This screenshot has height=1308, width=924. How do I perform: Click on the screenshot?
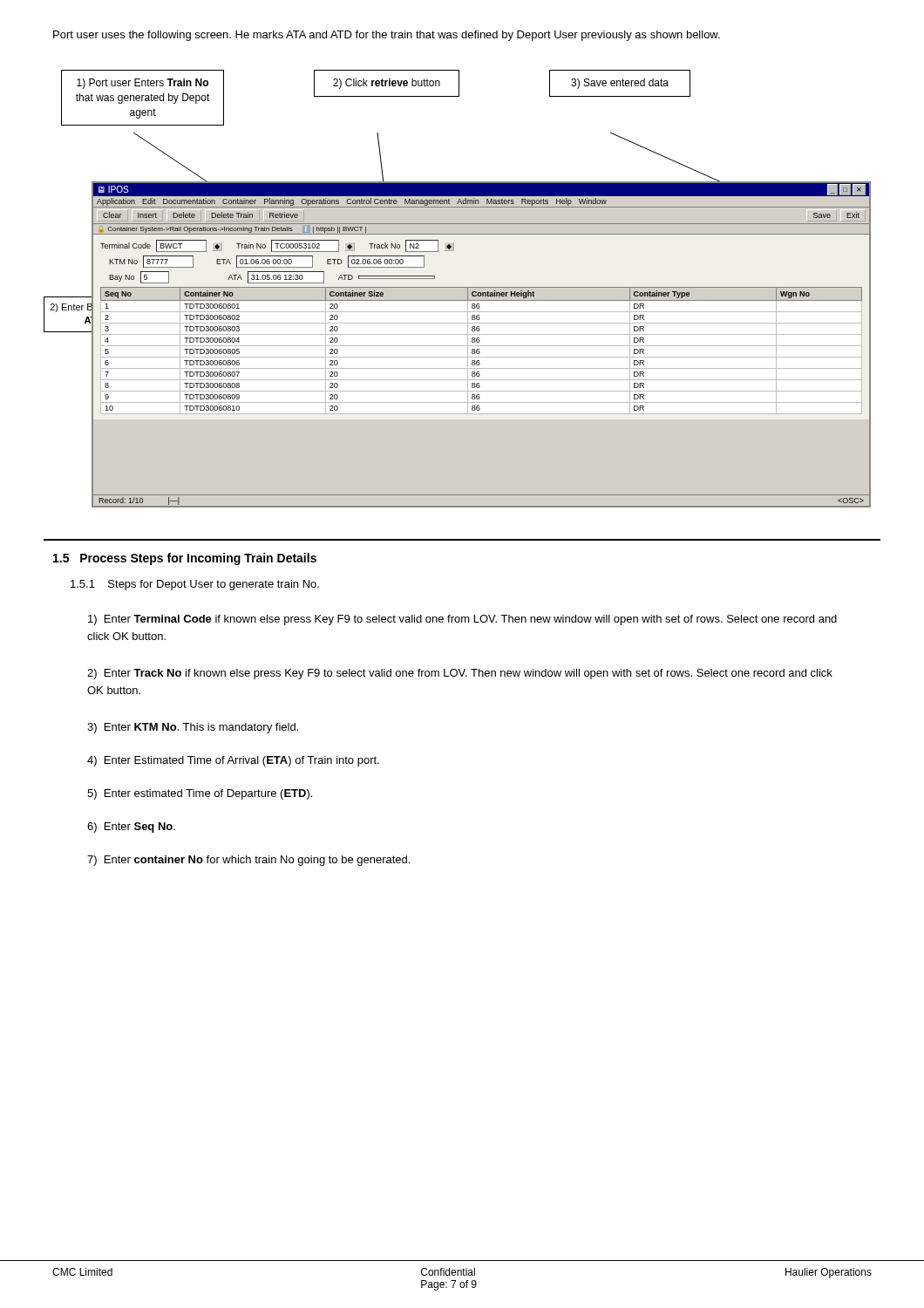point(462,292)
